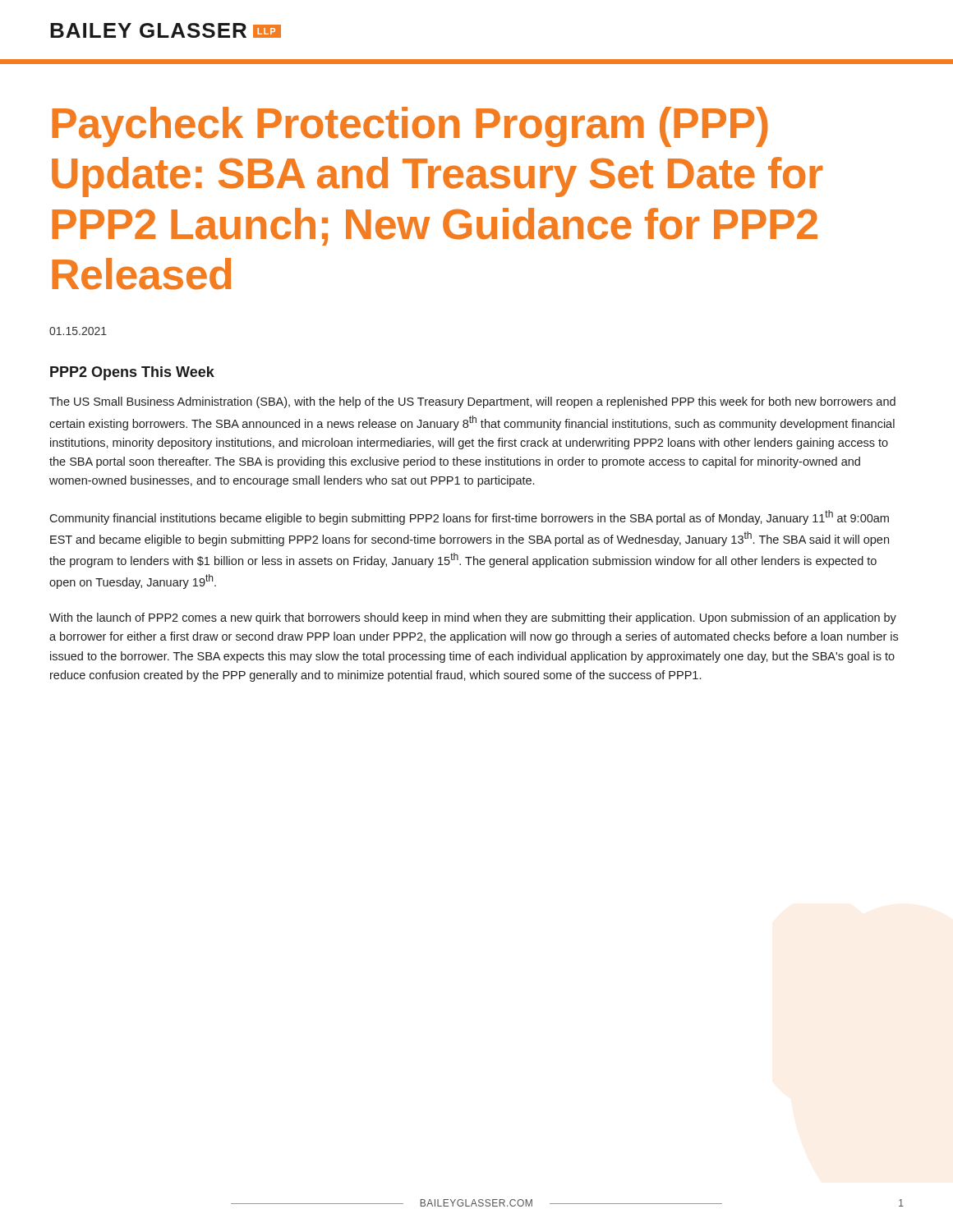This screenshot has width=953, height=1232.
Task: Navigate to the region starting "PPP2 Opens This"
Action: click(x=132, y=373)
